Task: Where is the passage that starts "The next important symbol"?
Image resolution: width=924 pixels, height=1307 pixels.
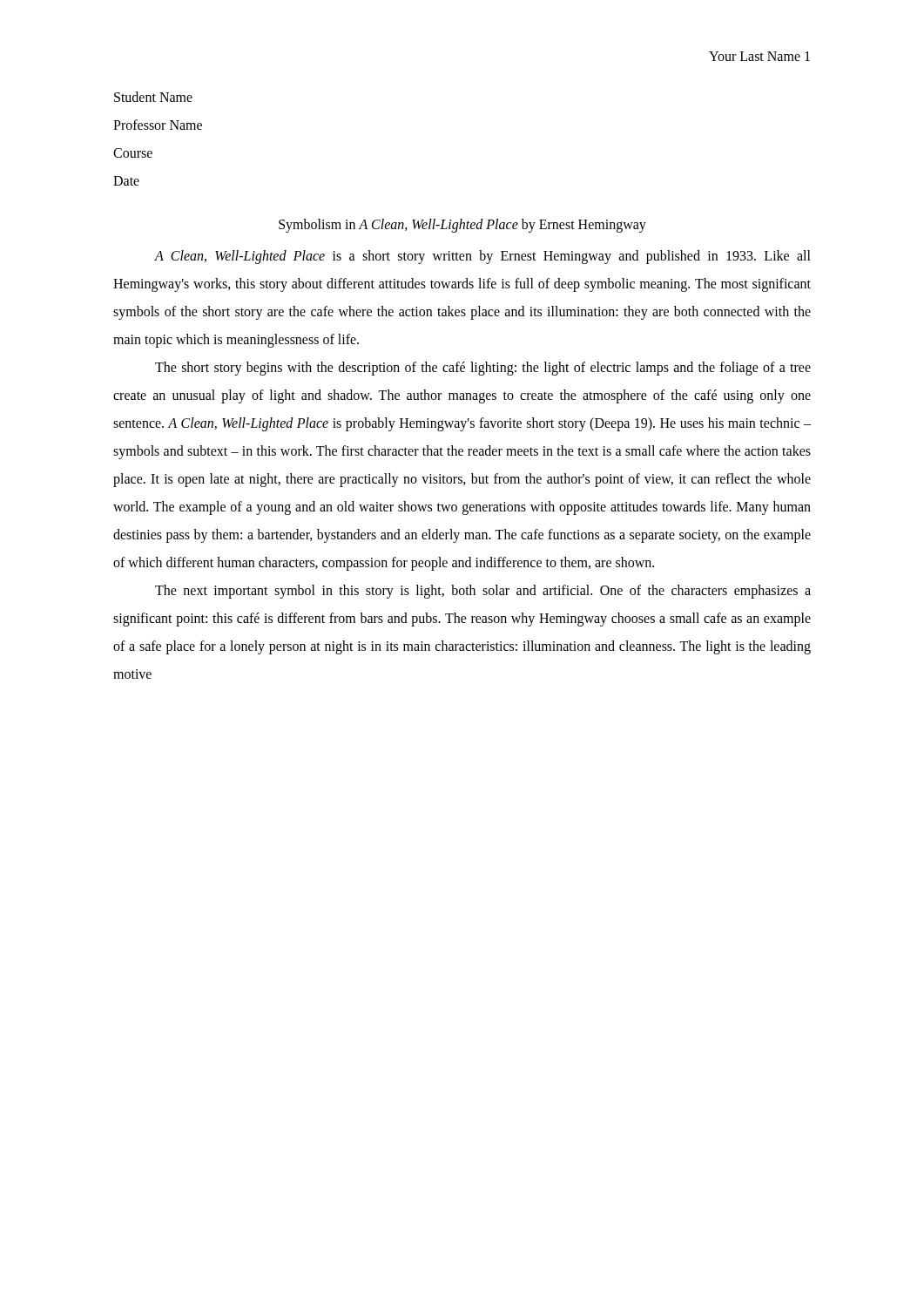Action: coord(462,632)
